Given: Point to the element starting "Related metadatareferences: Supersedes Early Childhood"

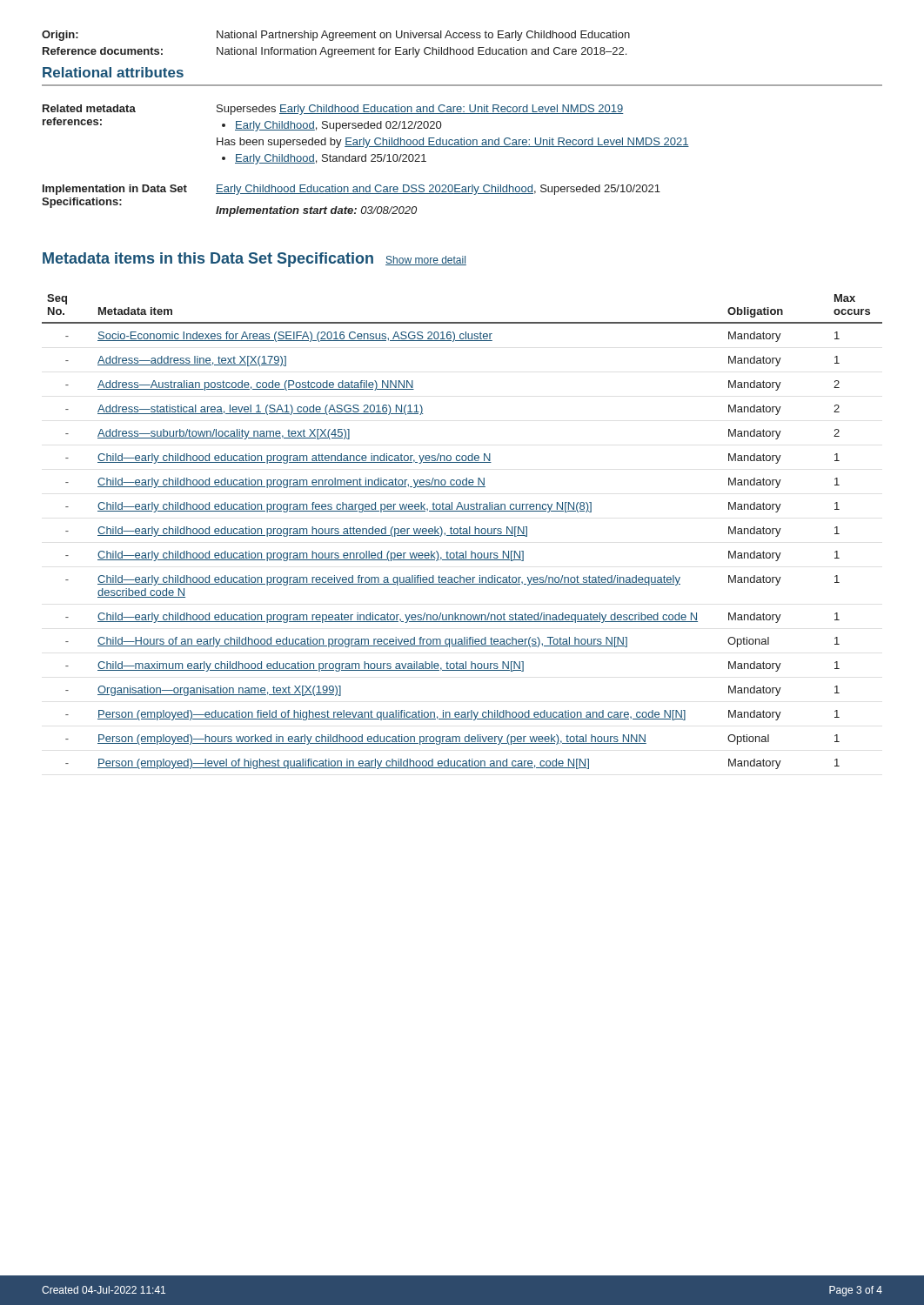Looking at the screenshot, I should (x=462, y=135).
